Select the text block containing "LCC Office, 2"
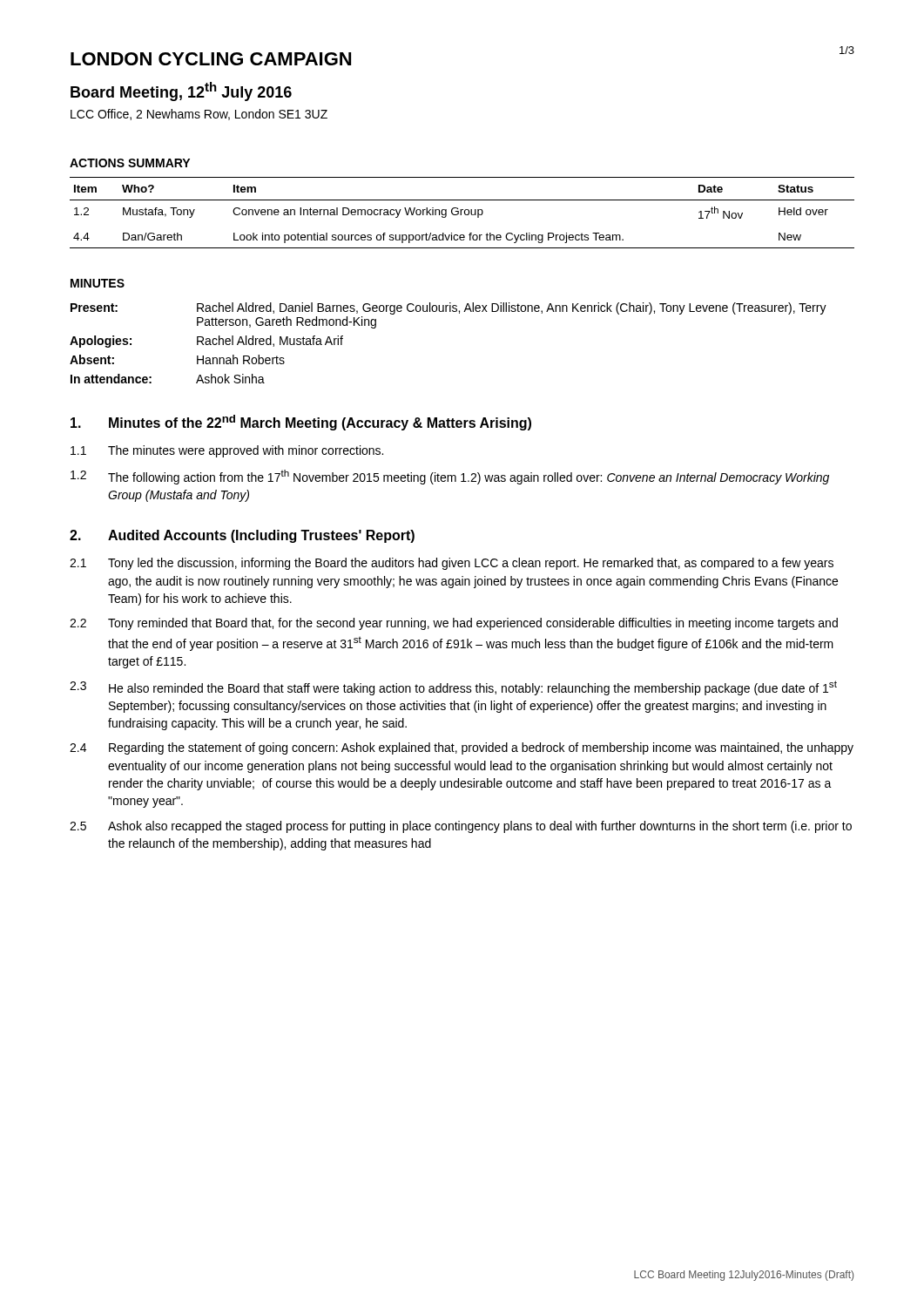This screenshot has width=924, height=1307. coord(199,114)
